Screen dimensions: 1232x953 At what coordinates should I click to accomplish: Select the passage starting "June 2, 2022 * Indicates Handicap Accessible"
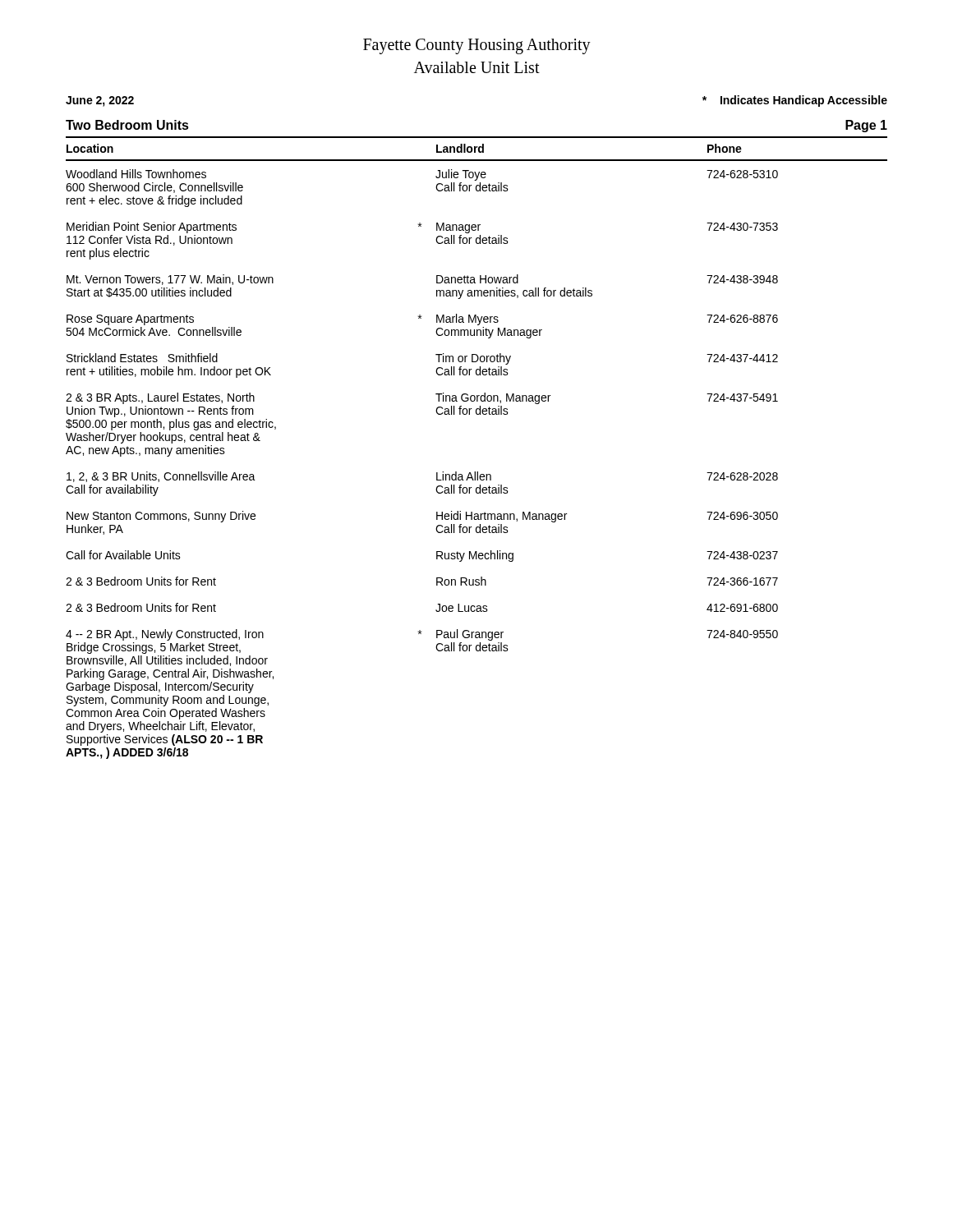tap(99, 101)
